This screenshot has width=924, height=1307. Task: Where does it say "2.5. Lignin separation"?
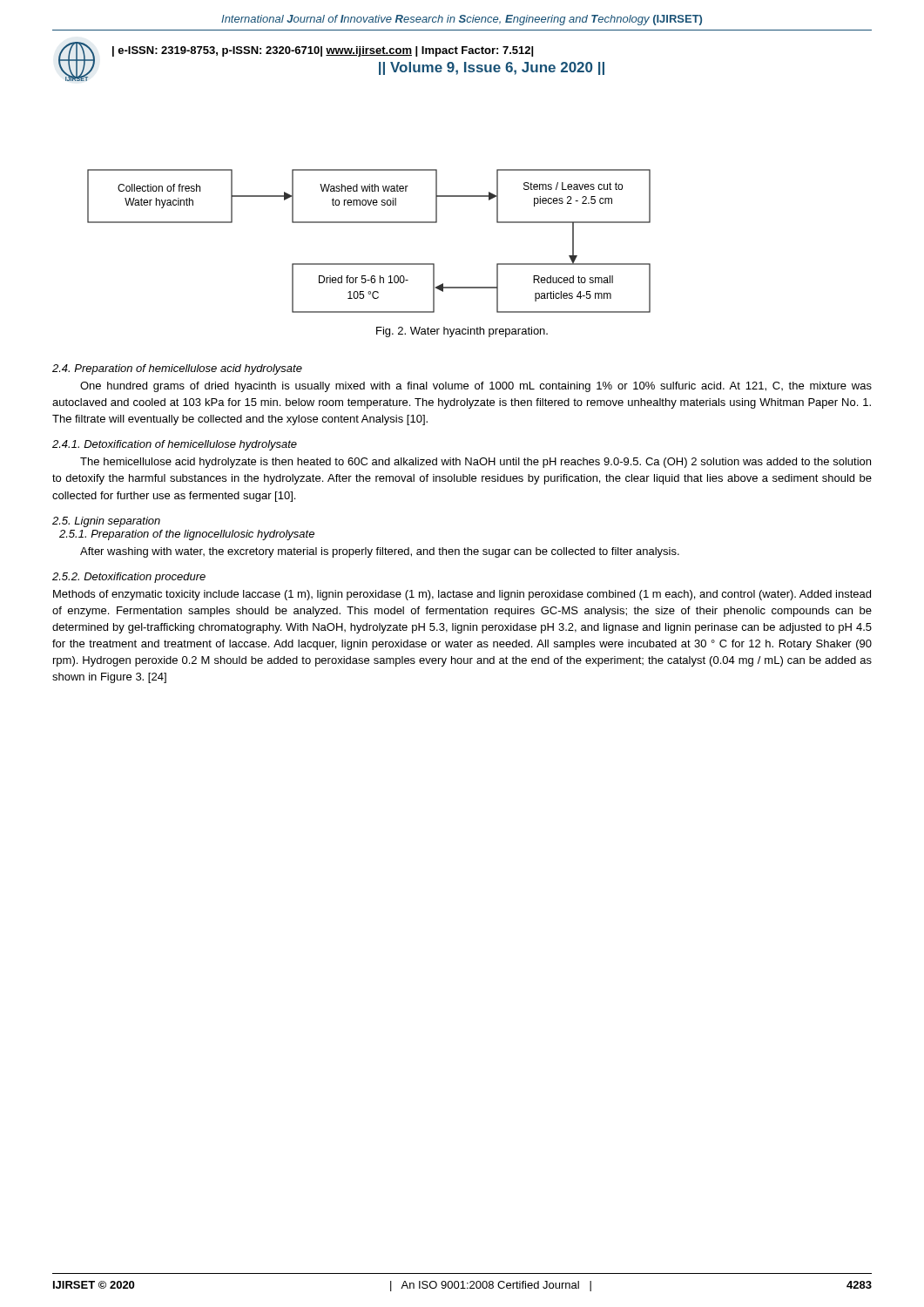106,520
